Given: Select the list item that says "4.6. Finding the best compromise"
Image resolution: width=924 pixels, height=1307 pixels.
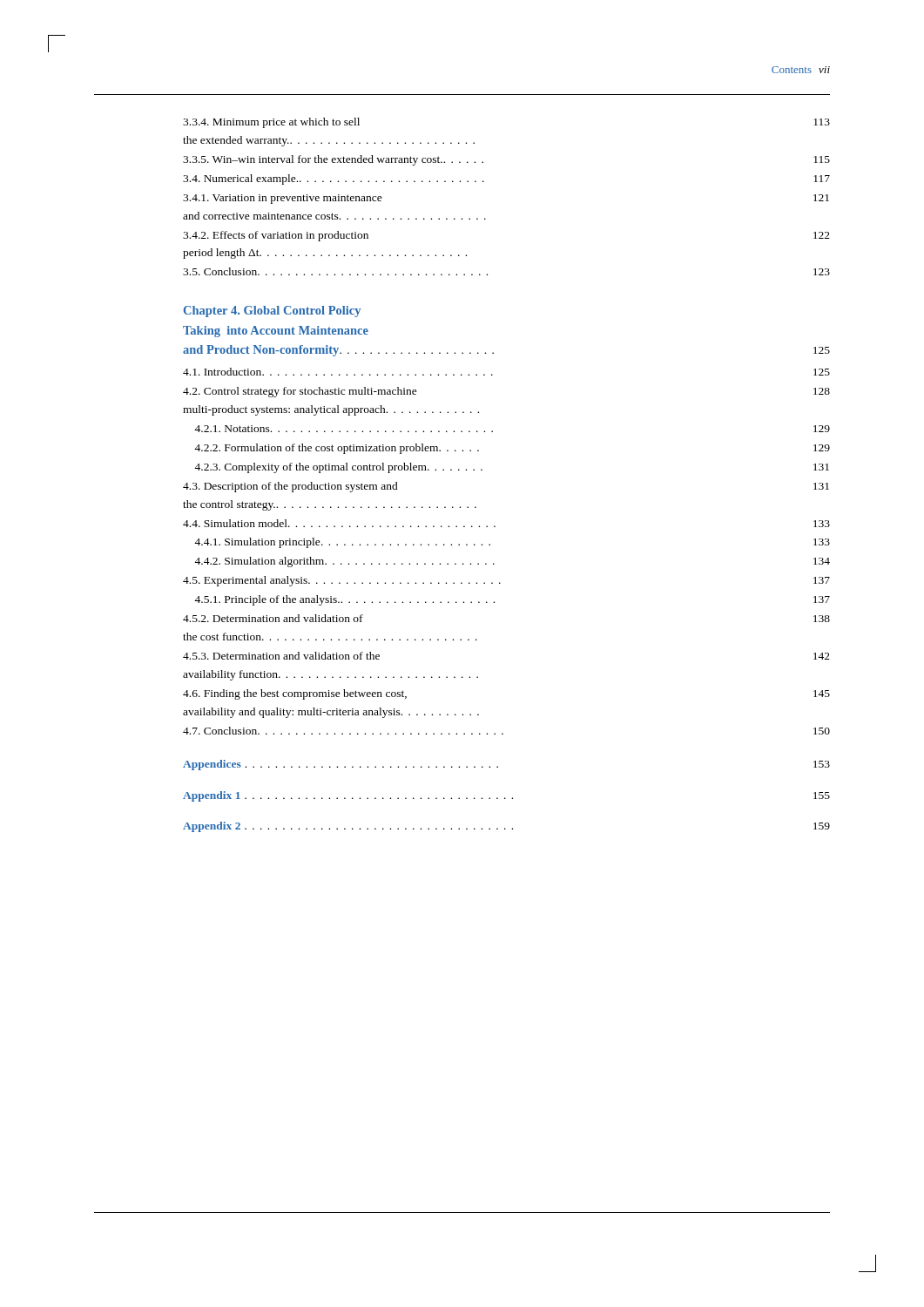Looking at the screenshot, I should pos(288,694).
